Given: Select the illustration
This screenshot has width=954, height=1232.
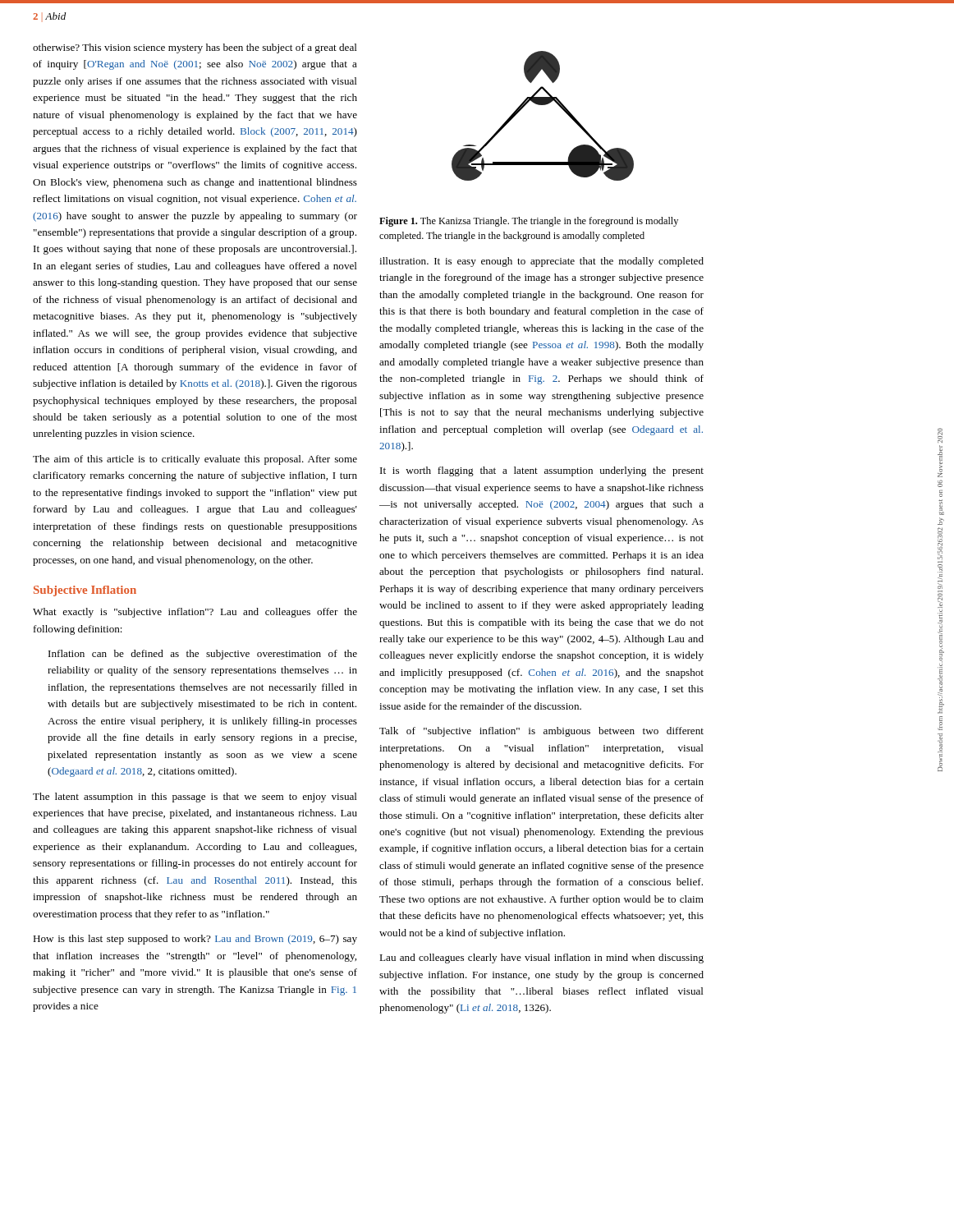Looking at the screenshot, I should 541,117.
